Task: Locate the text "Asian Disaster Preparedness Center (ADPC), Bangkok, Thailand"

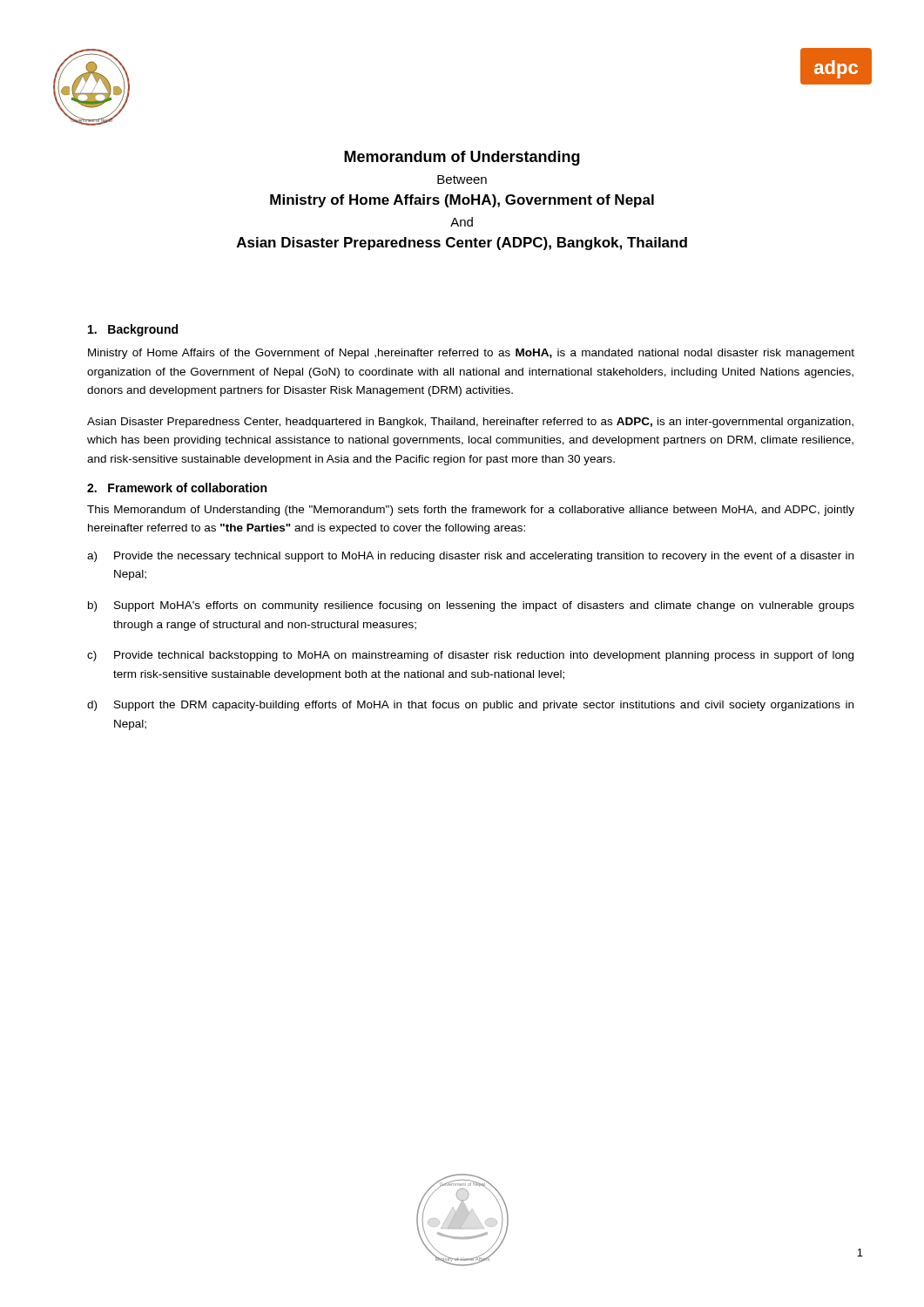Action: coord(462,243)
